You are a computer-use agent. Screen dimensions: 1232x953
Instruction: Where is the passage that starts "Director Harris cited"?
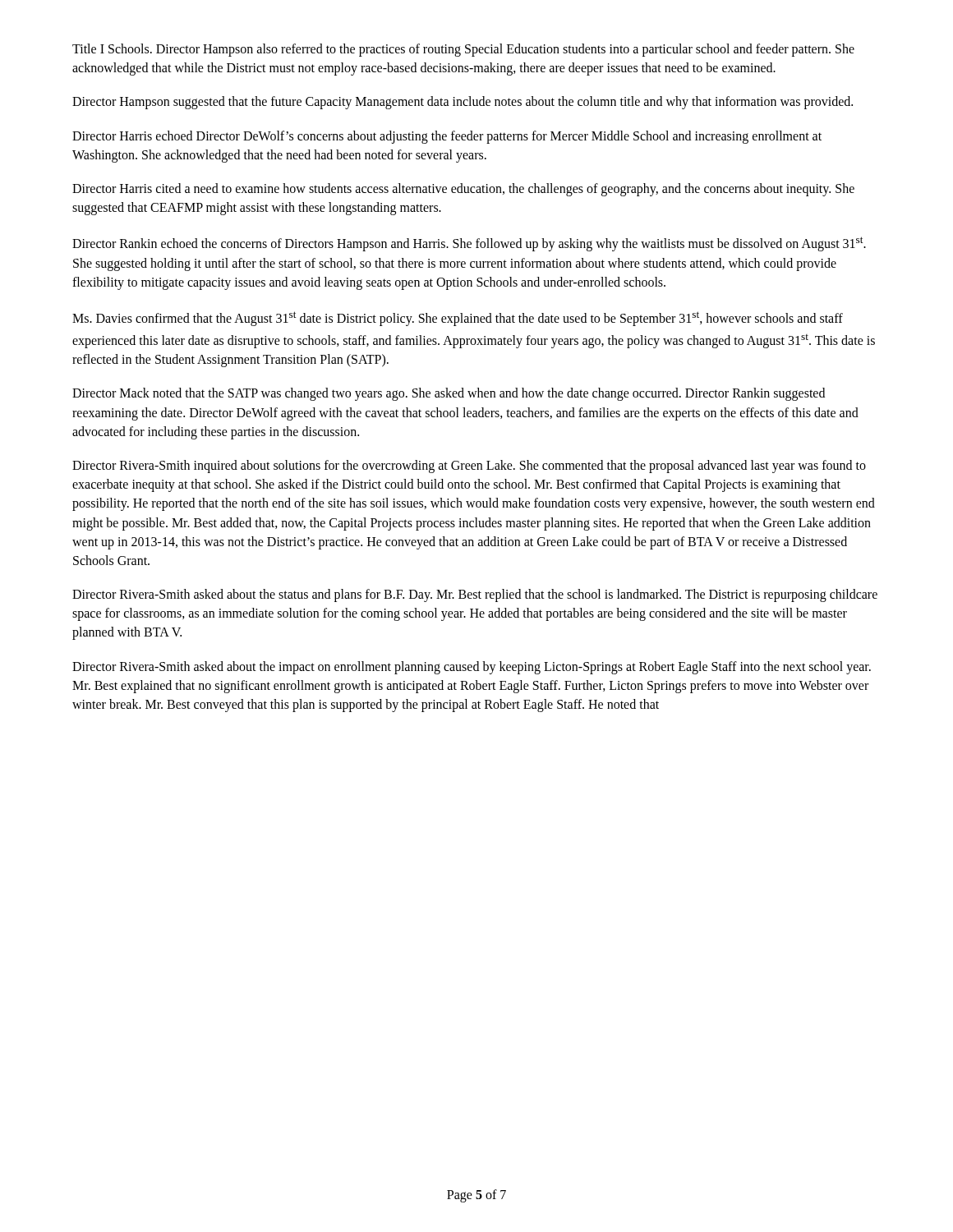pos(463,198)
